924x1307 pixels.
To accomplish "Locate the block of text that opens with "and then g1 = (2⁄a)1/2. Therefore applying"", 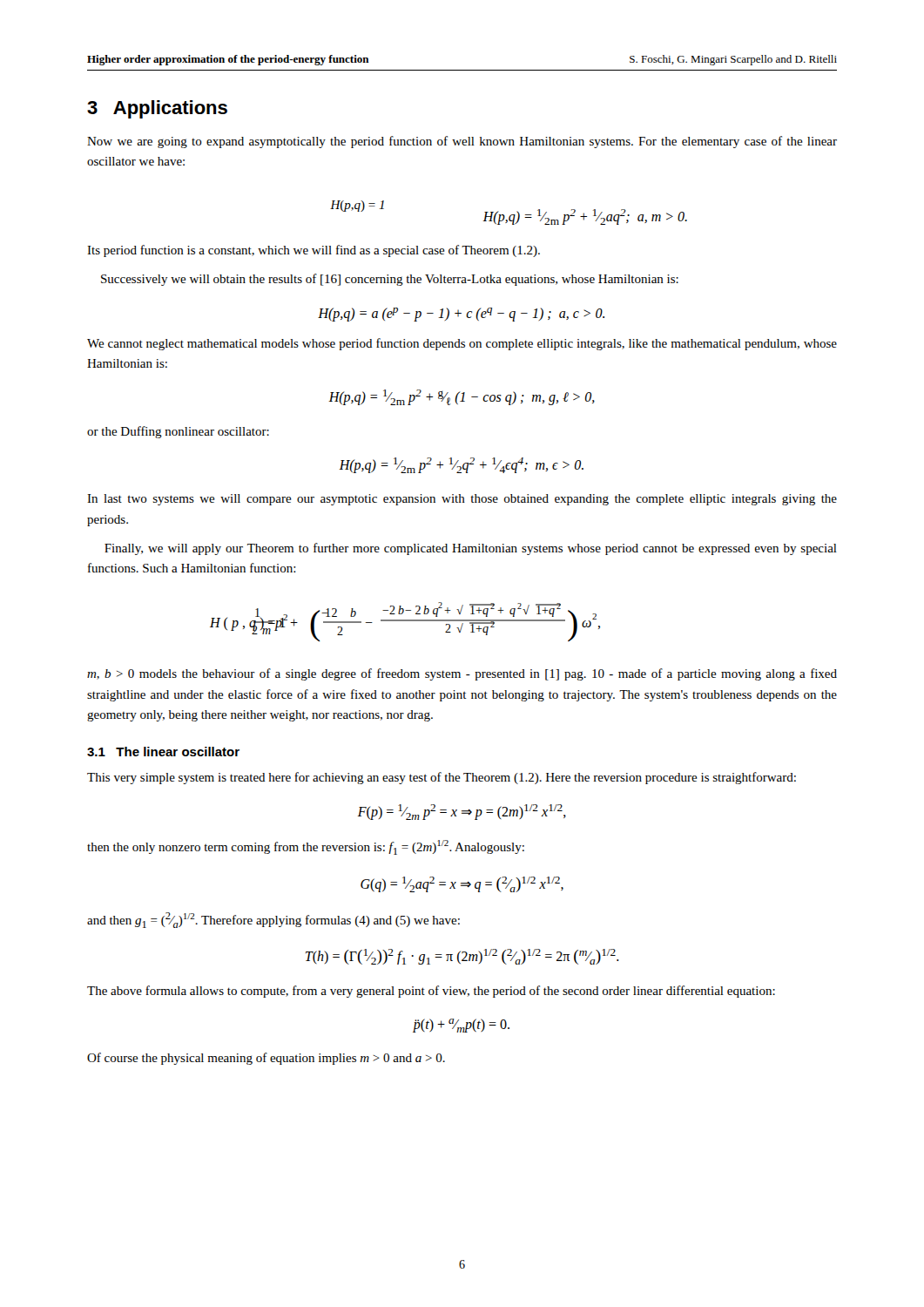I will [x=274, y=920].
